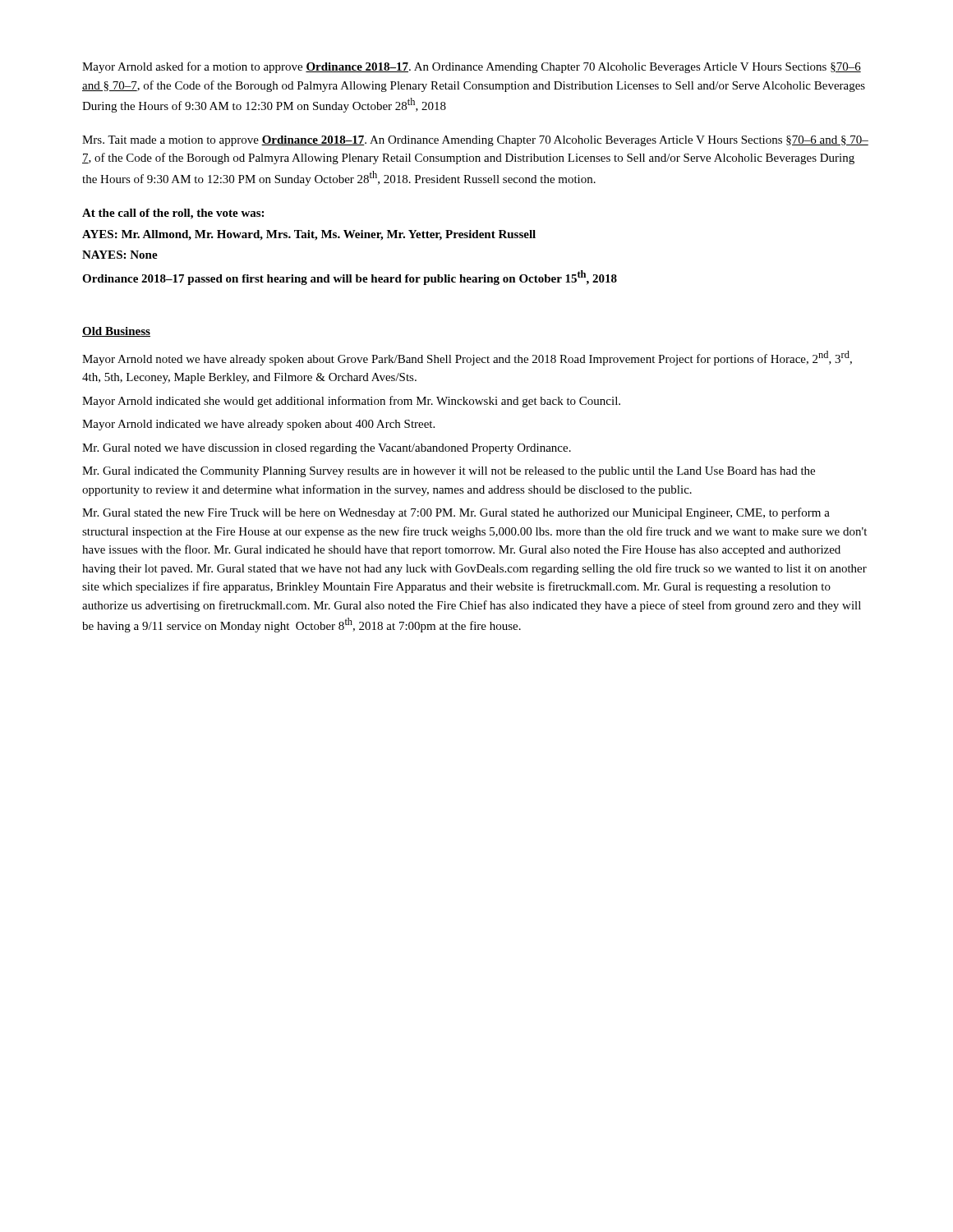Locate the element starting "Mayor Arnold noted we have already"
Image resolution: width=953 pixels, height=1232 pixels.
[x=467, y=366]
